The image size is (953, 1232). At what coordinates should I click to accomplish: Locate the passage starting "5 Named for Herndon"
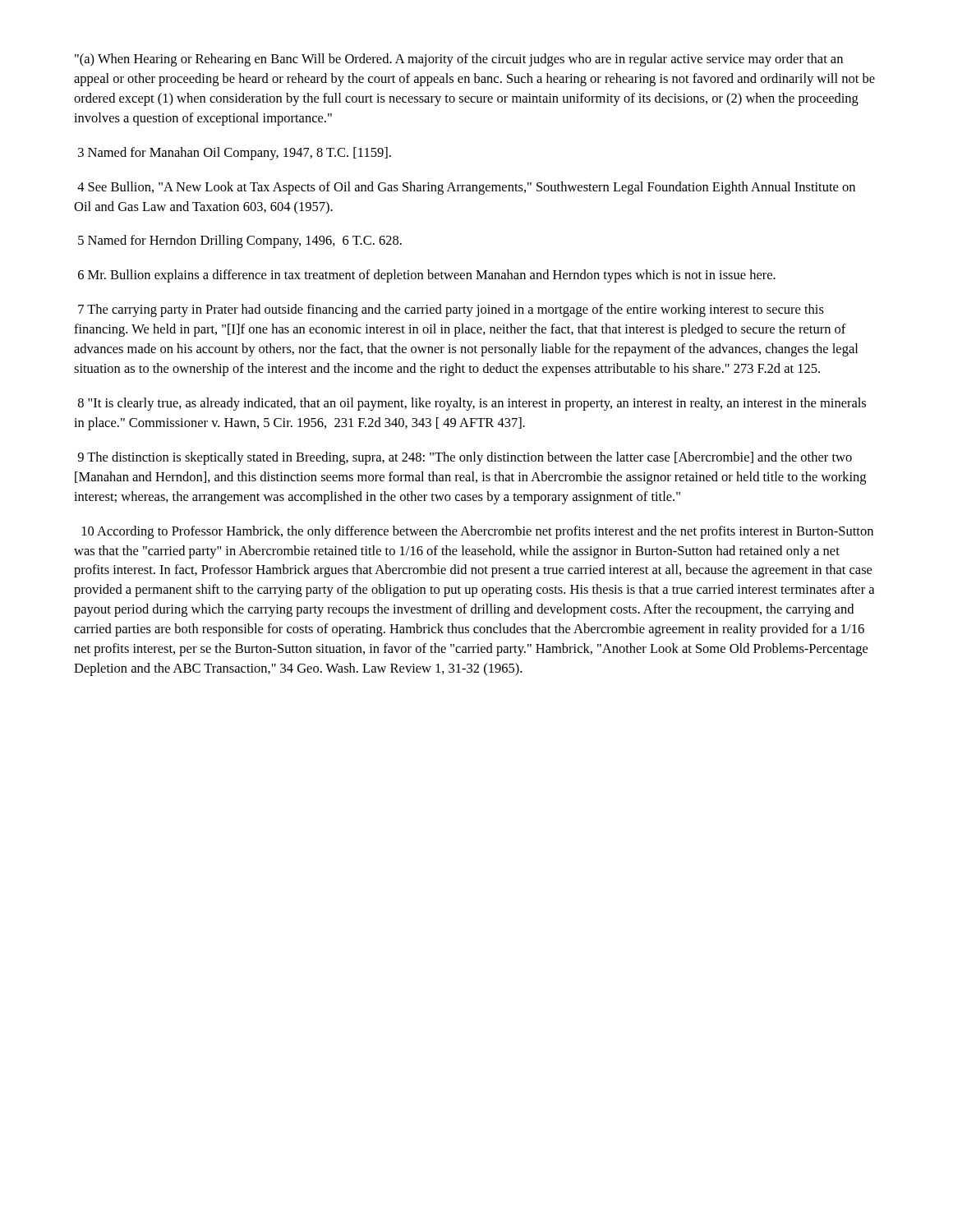pyautogui.click(x=240, y=241)
